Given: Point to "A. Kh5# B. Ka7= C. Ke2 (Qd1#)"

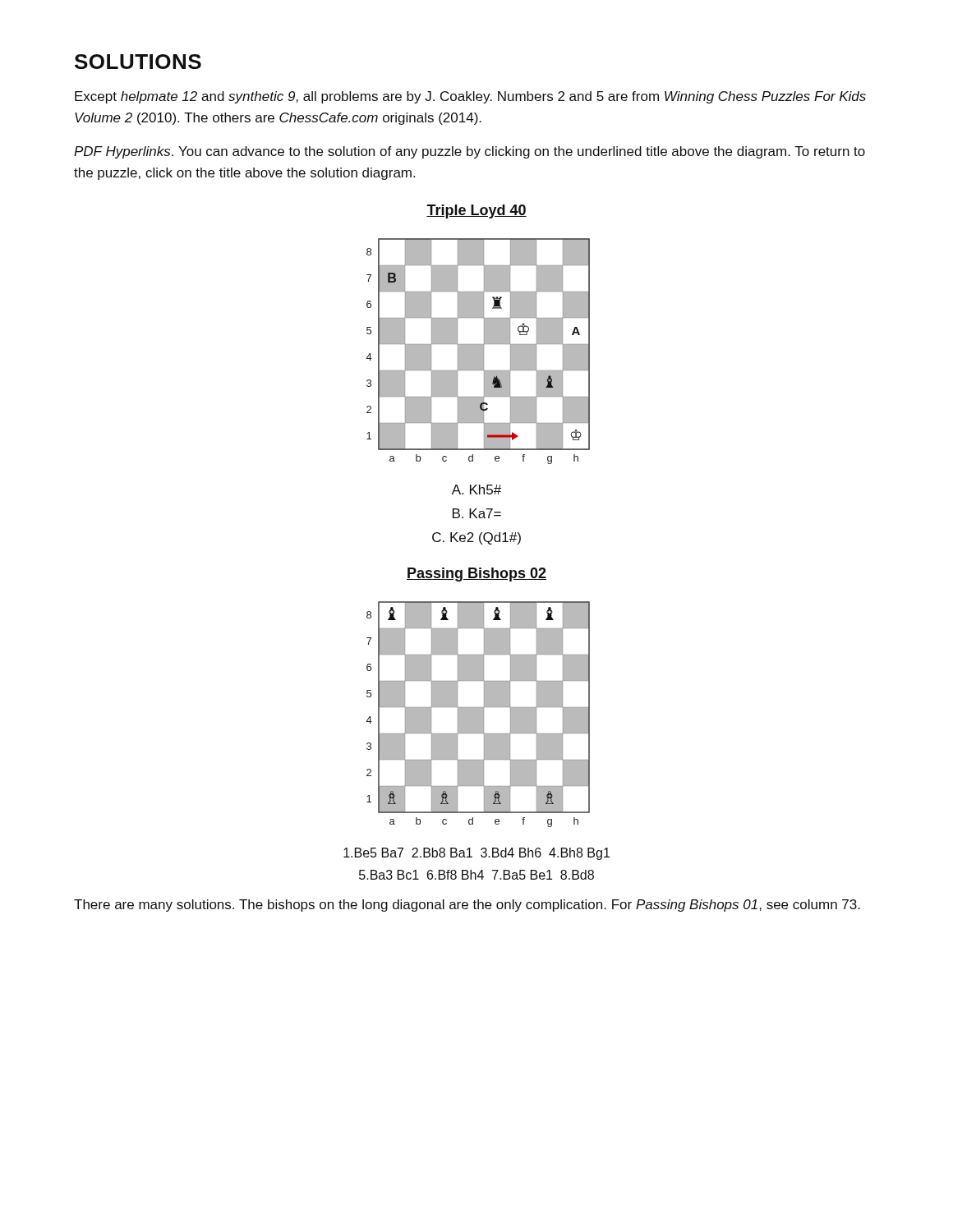Looking at the screenshot, I should point(476,514).
